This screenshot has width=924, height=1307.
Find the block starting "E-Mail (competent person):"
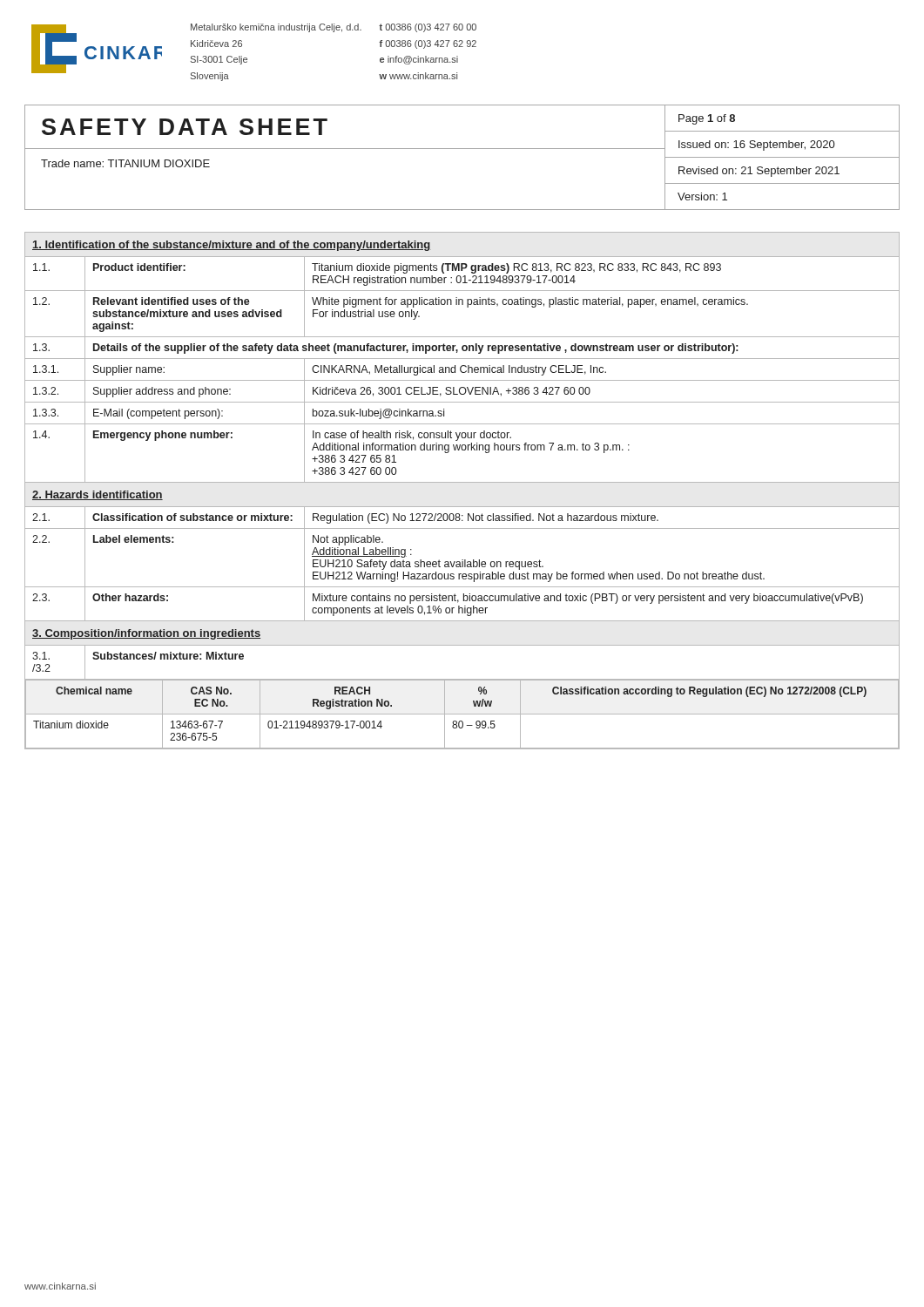pyautogui.click(x=158, y=413)
